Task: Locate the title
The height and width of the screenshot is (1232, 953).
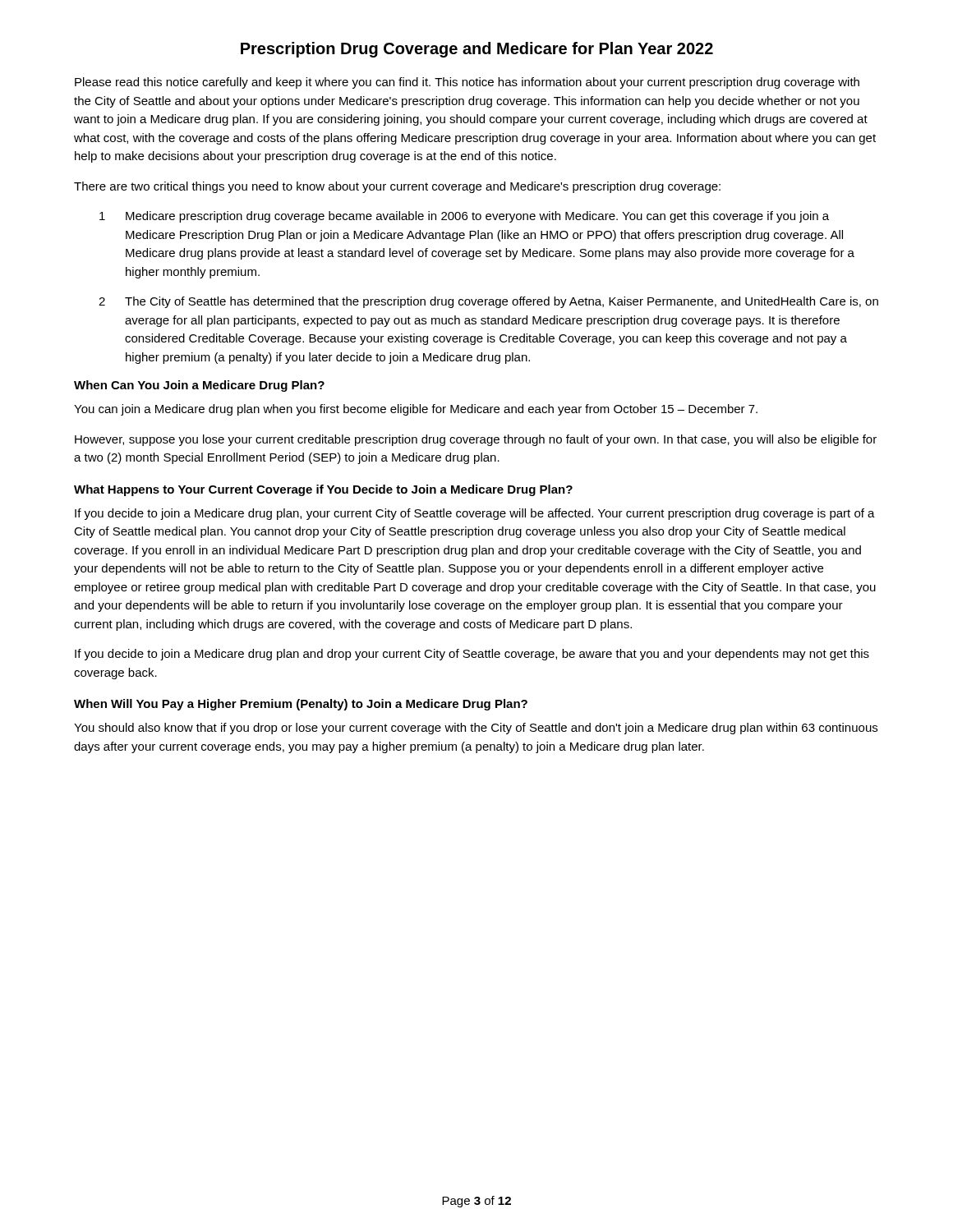Action: (476, 49)
